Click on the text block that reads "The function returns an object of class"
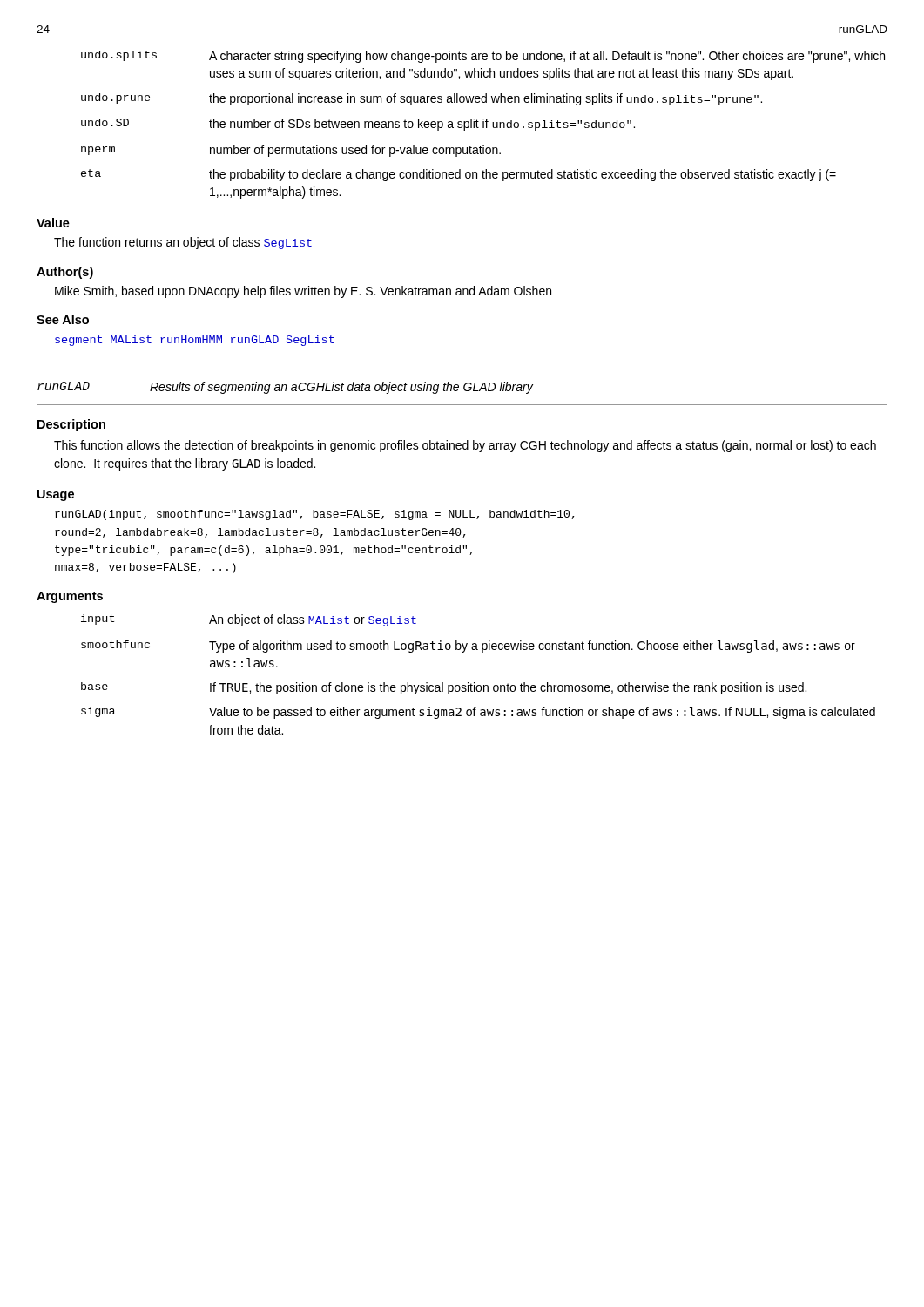The width and height of the screenshot is (924, 1307). pyautogui.click(x=183, y=242)
